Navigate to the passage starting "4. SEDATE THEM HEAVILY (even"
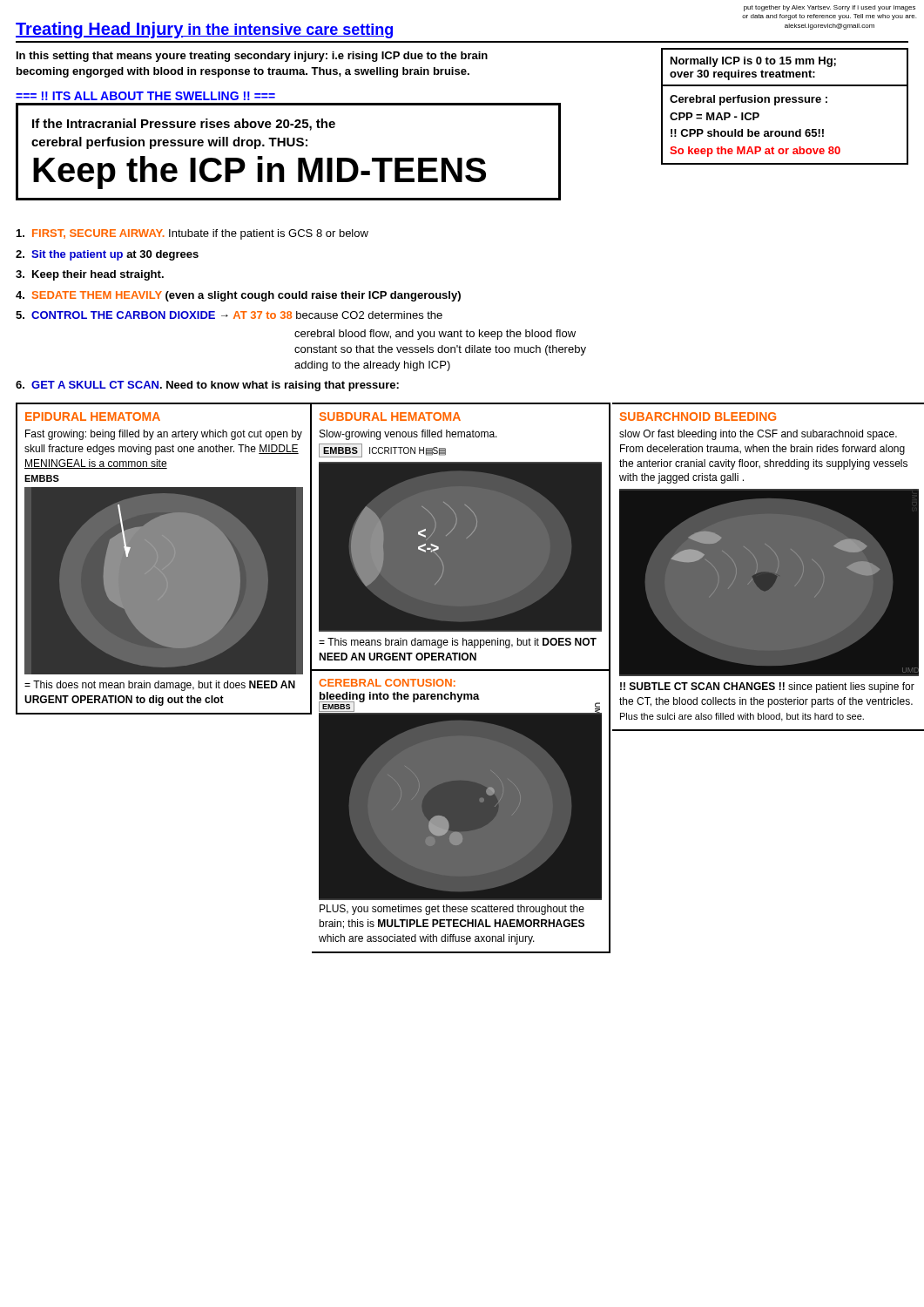 (238, 294)
